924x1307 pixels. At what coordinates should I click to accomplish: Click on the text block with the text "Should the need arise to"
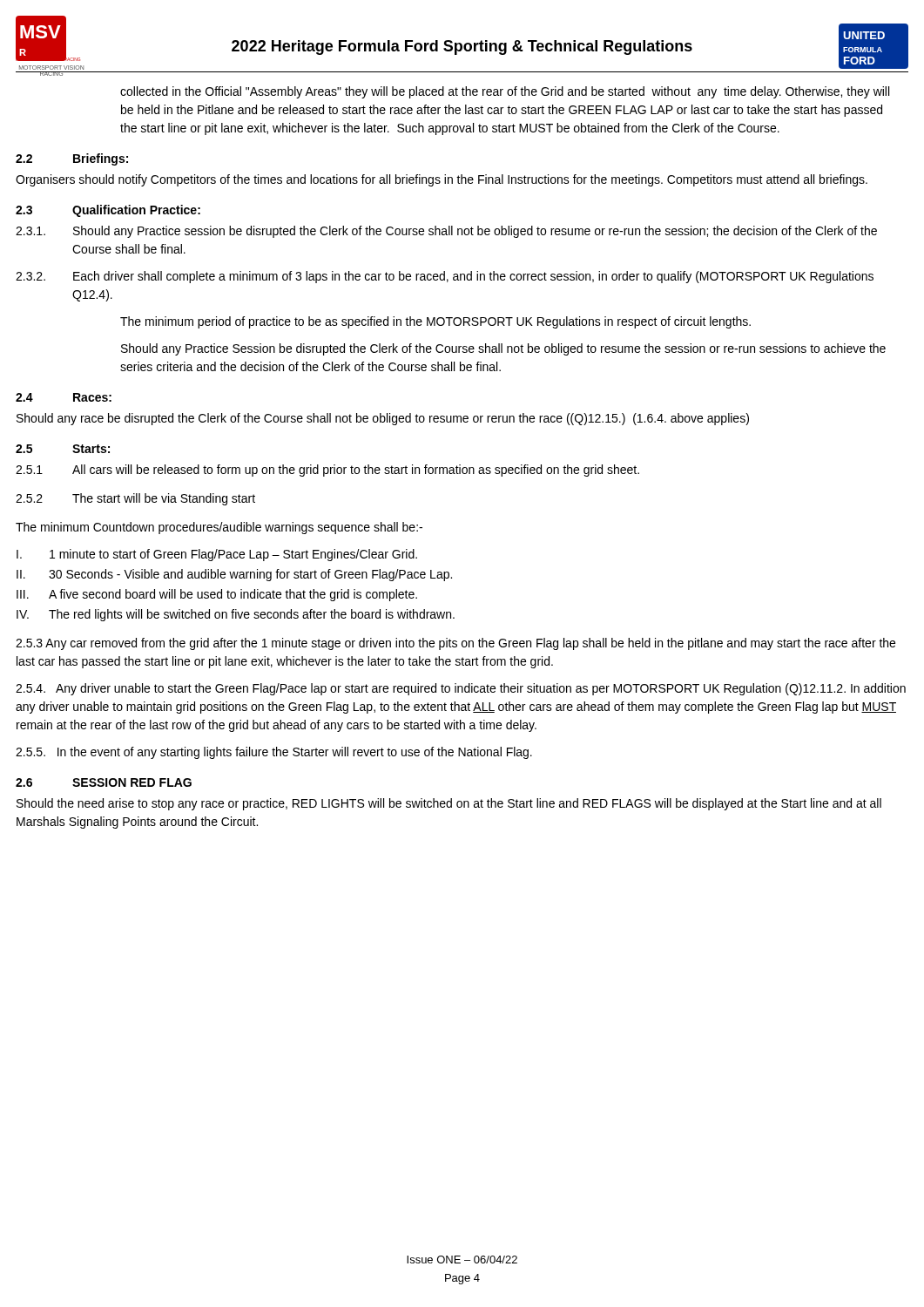click(x=449, y=812)
